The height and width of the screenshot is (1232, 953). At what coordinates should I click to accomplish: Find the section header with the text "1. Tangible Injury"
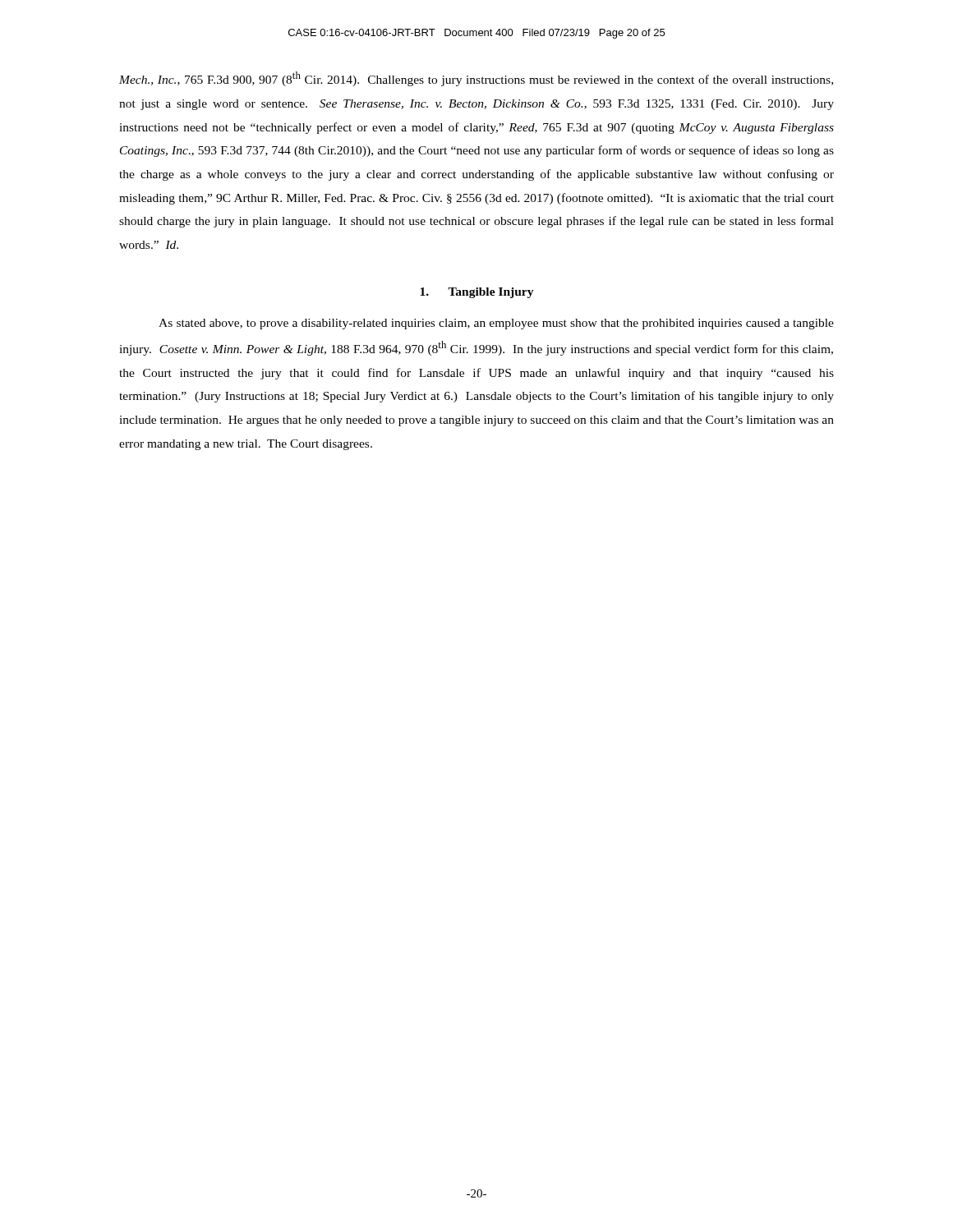coord(476,291)
